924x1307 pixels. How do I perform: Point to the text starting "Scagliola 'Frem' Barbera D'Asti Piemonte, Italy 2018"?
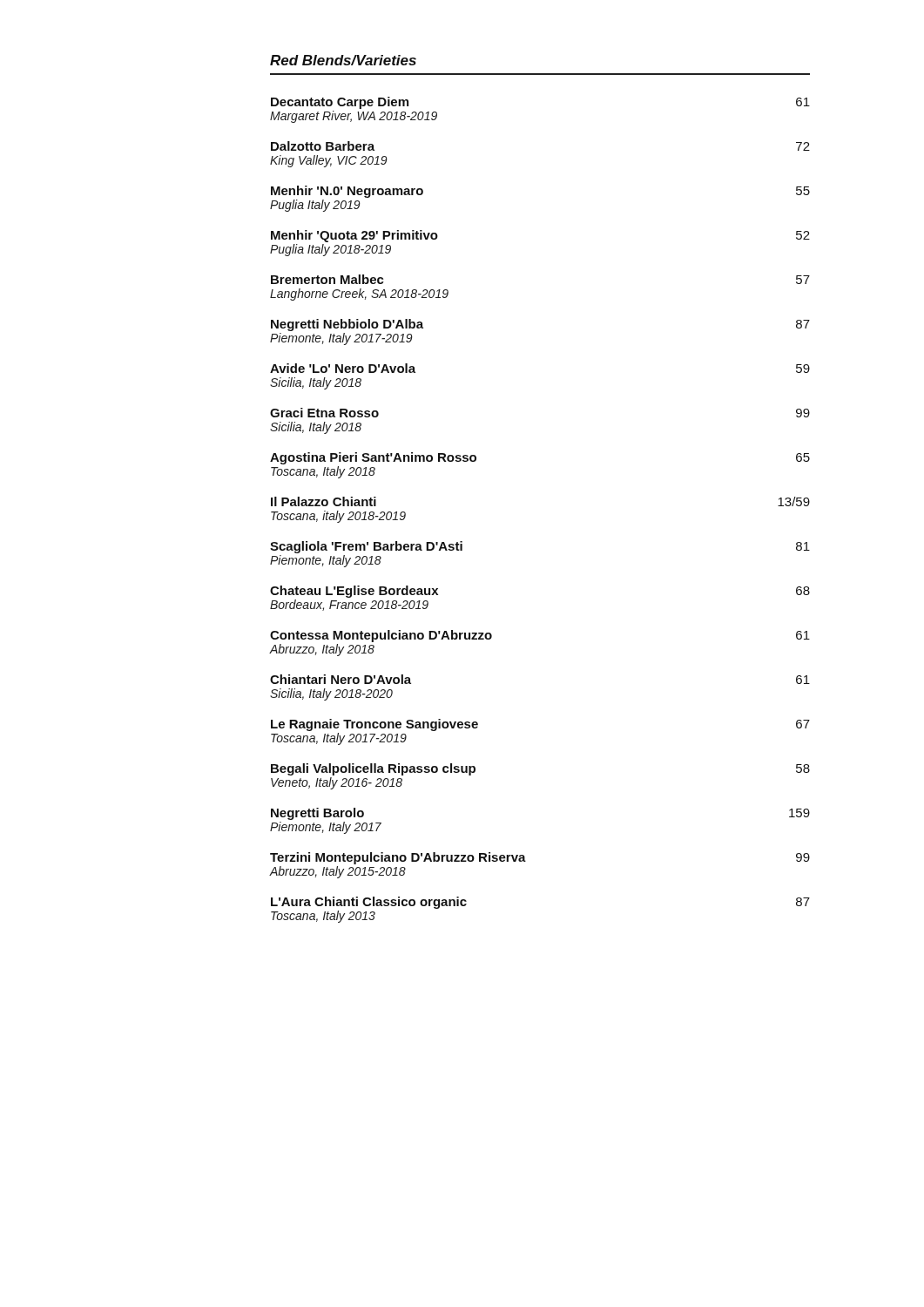coord(360,547)
